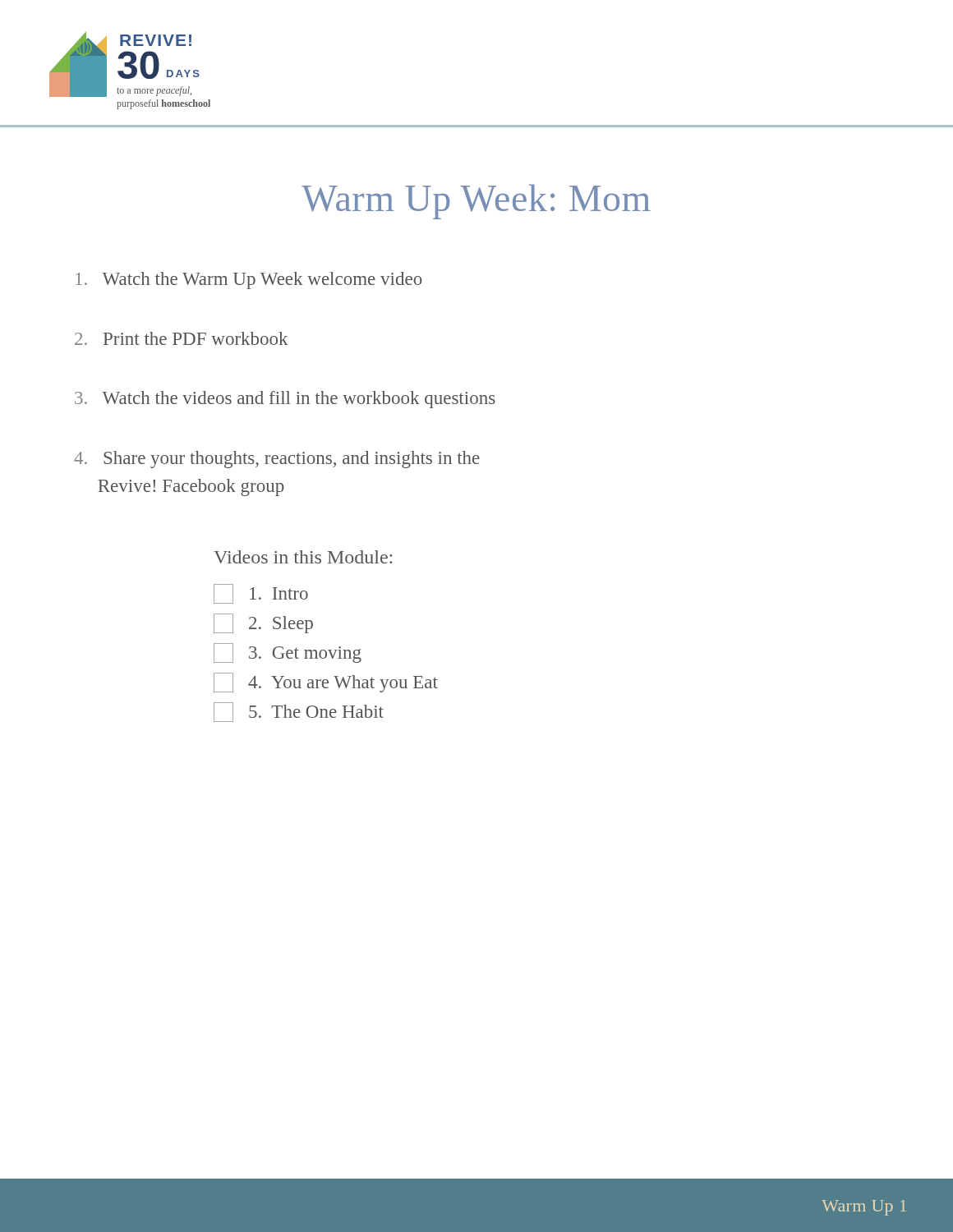The height and width of the screenshot is (1232, 953).
Task: Find the list item that says "2. Sleep"
Action: pyautogui.click(x=264, y=623)
